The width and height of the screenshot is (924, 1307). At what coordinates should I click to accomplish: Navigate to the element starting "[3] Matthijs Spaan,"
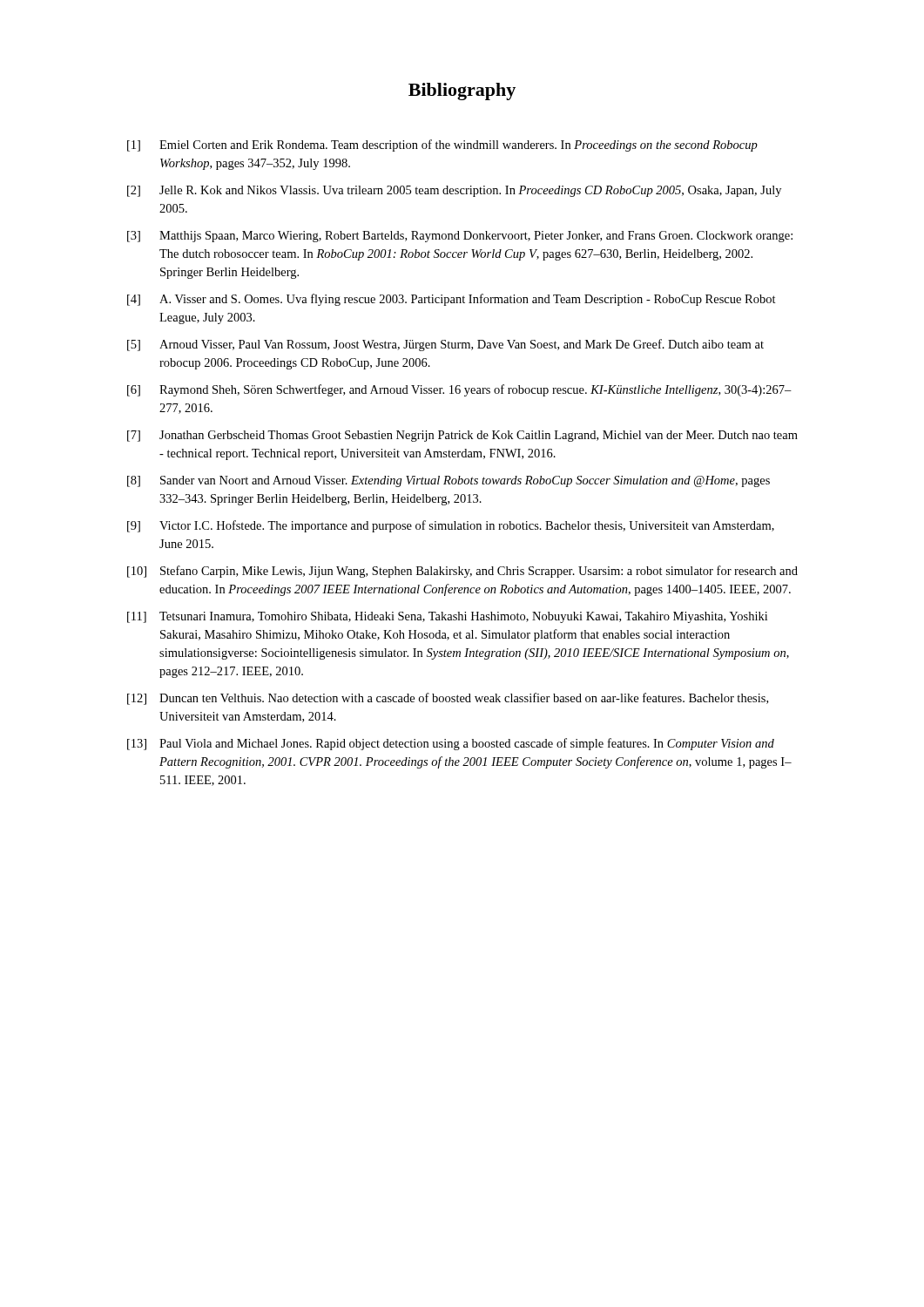click(462, 254)
